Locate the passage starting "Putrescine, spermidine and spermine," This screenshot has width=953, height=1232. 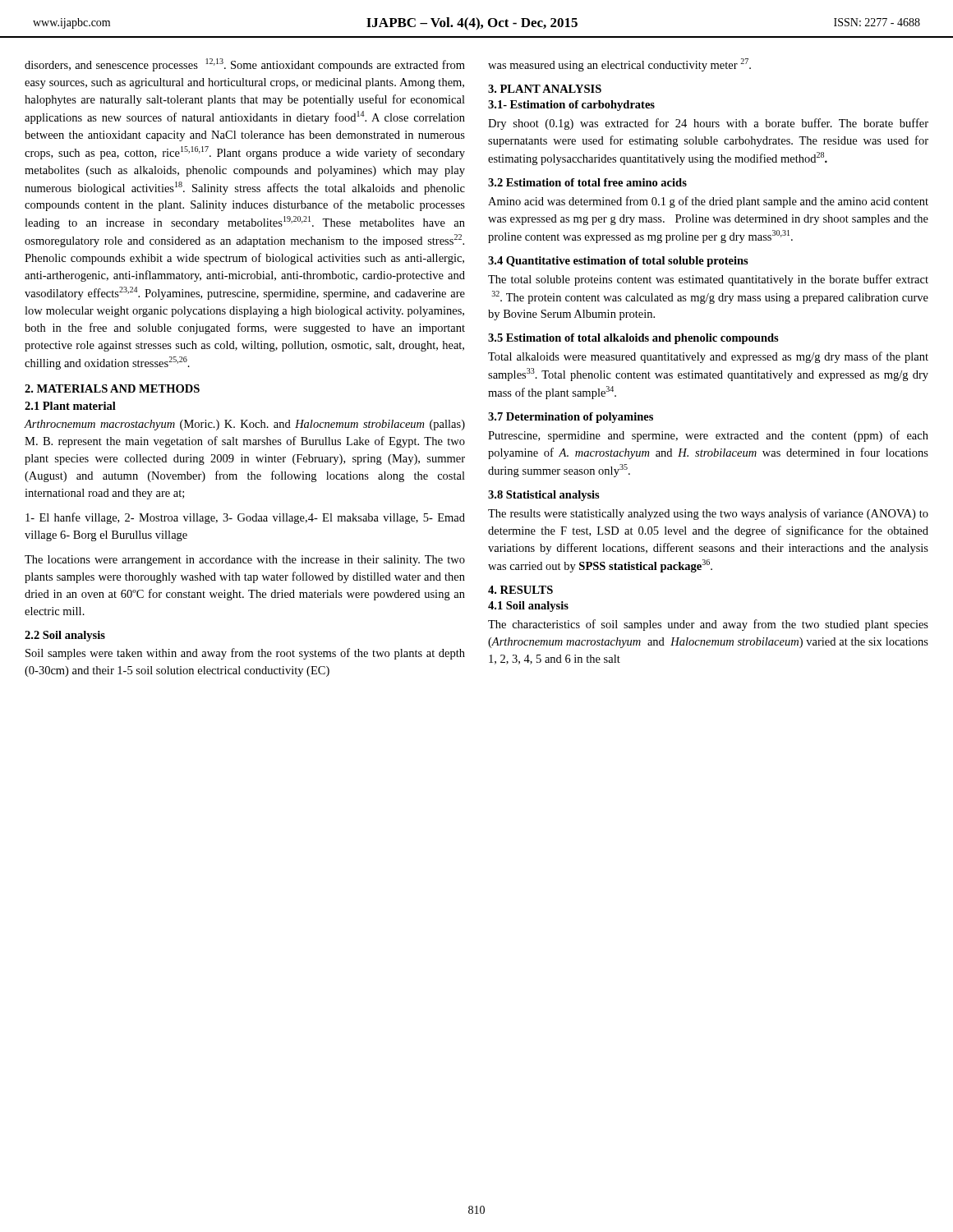708,453
